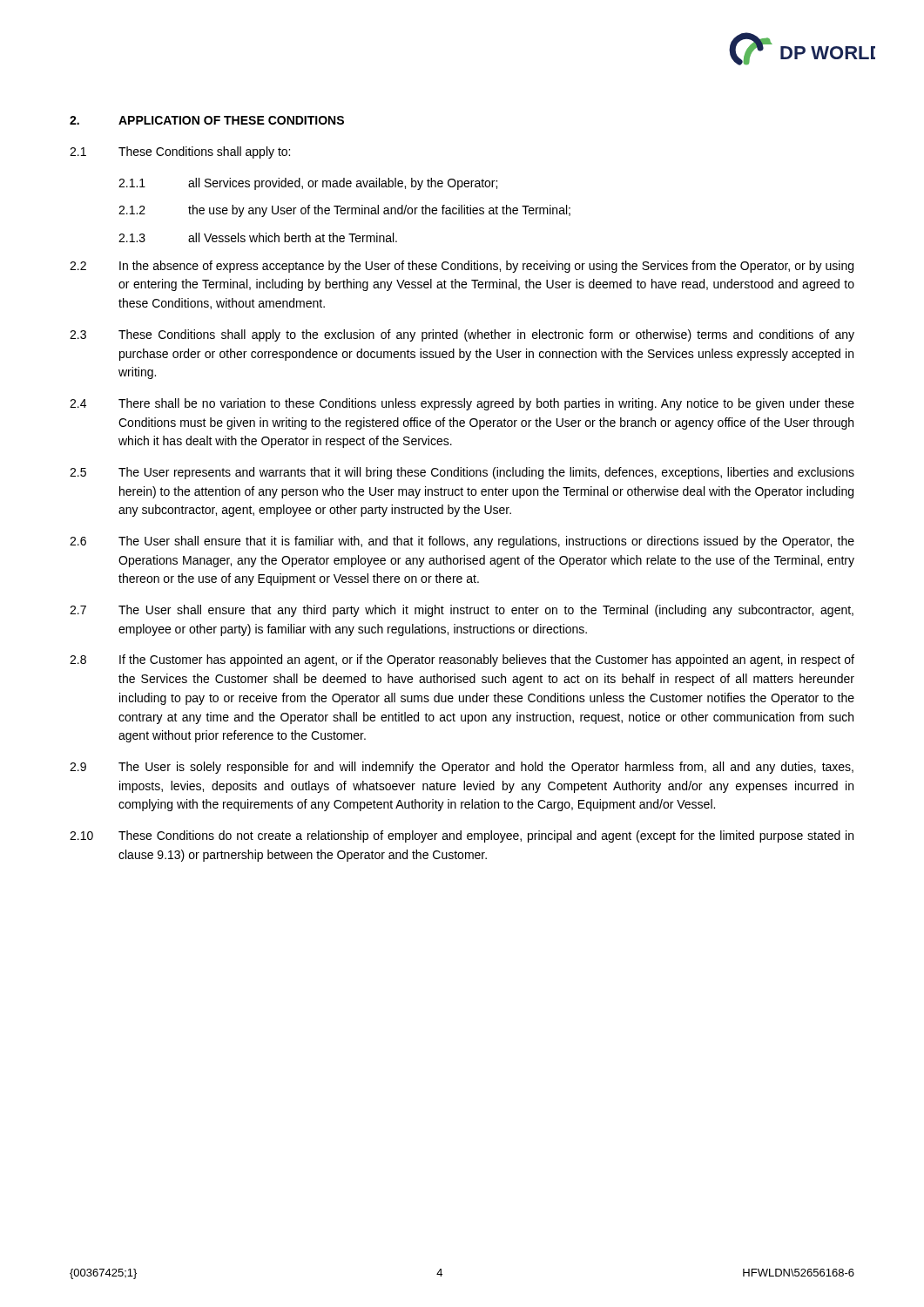Locate the block starting "2.1 These Conditions shall apply to:"

pos(180,152)
